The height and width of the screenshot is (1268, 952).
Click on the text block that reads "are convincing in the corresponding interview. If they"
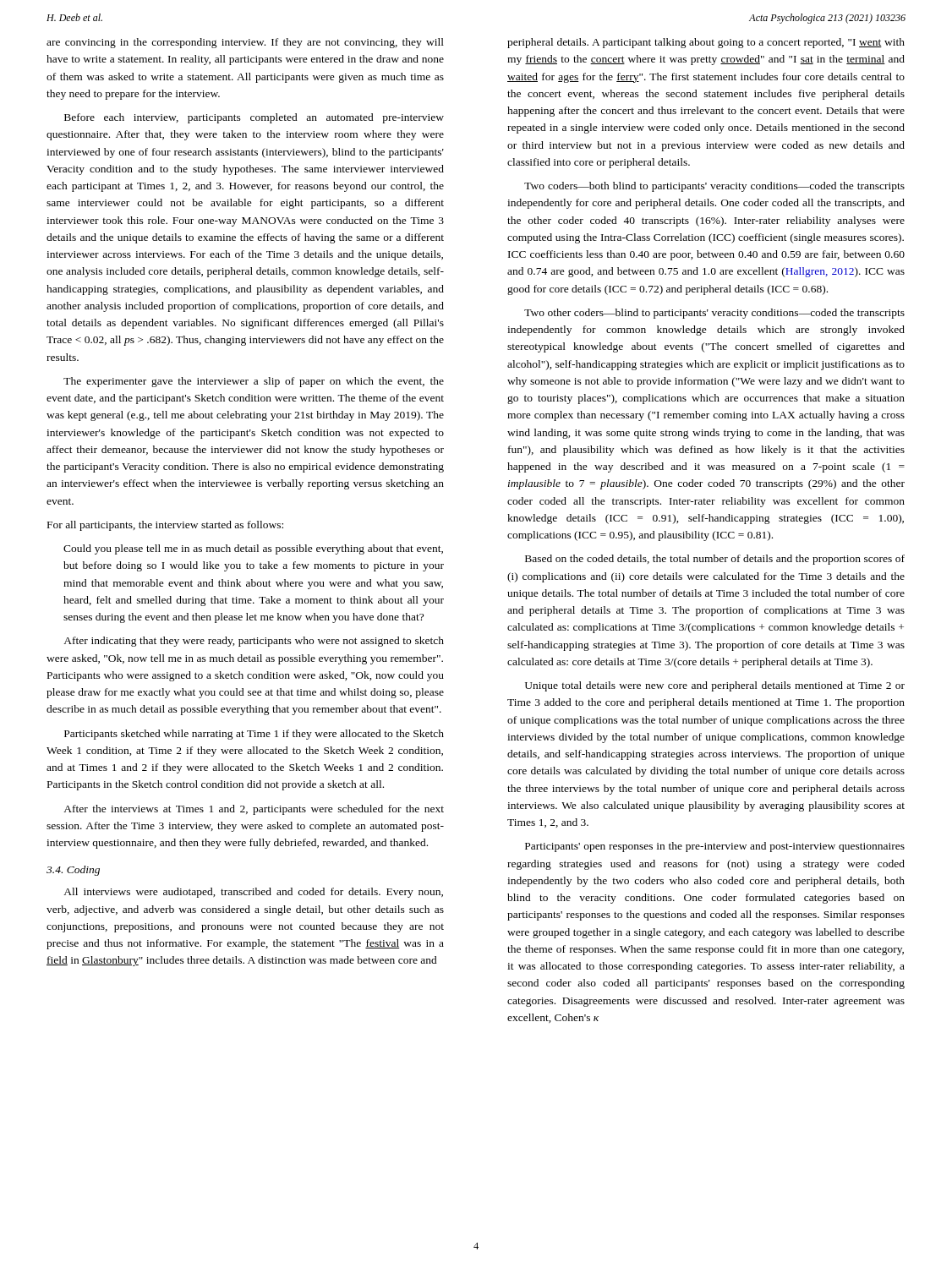click(245, 68)
